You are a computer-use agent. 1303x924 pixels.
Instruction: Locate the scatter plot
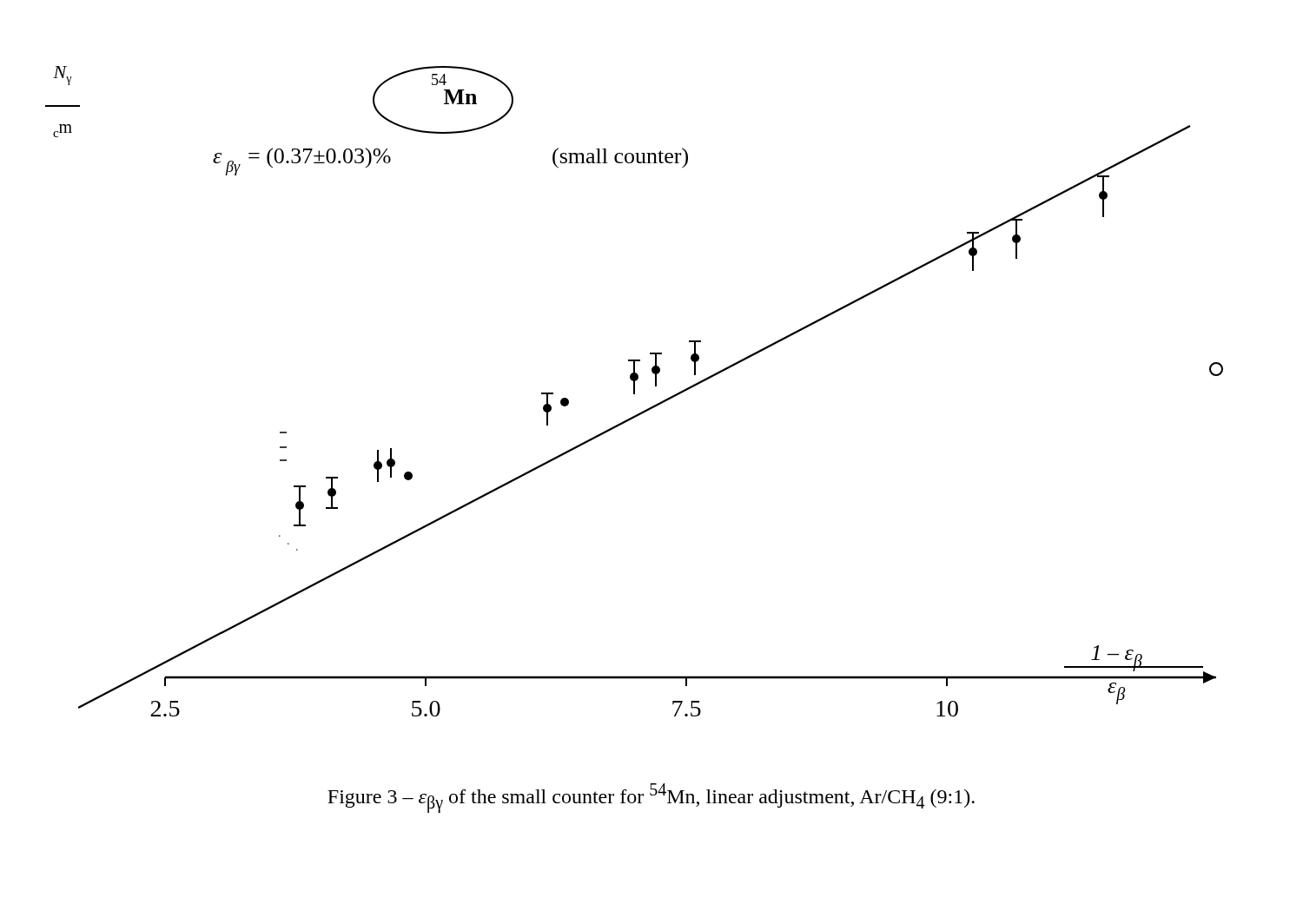pyautogui.click(x=669, y=391)
